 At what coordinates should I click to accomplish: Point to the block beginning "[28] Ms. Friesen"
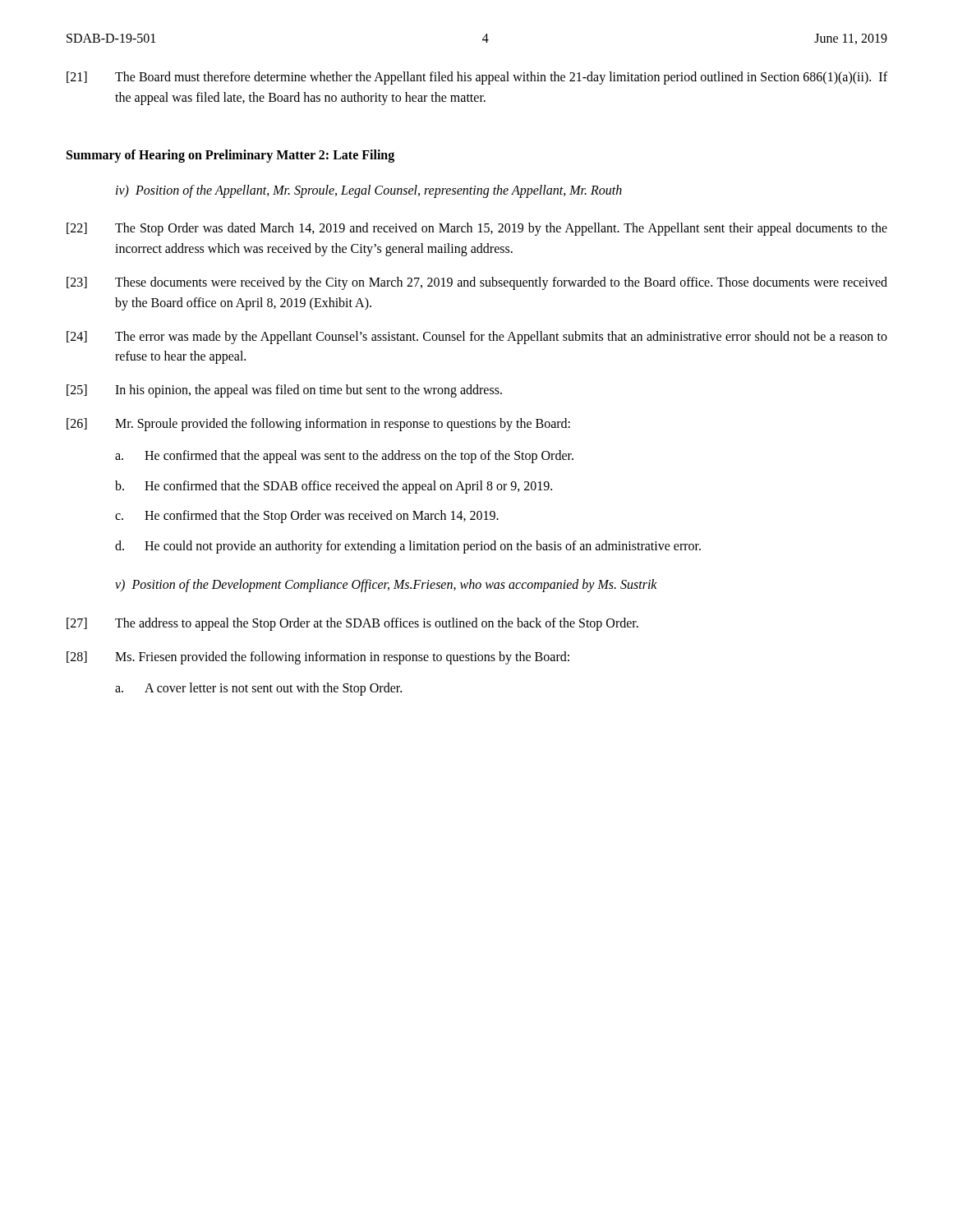click(476, 657)
